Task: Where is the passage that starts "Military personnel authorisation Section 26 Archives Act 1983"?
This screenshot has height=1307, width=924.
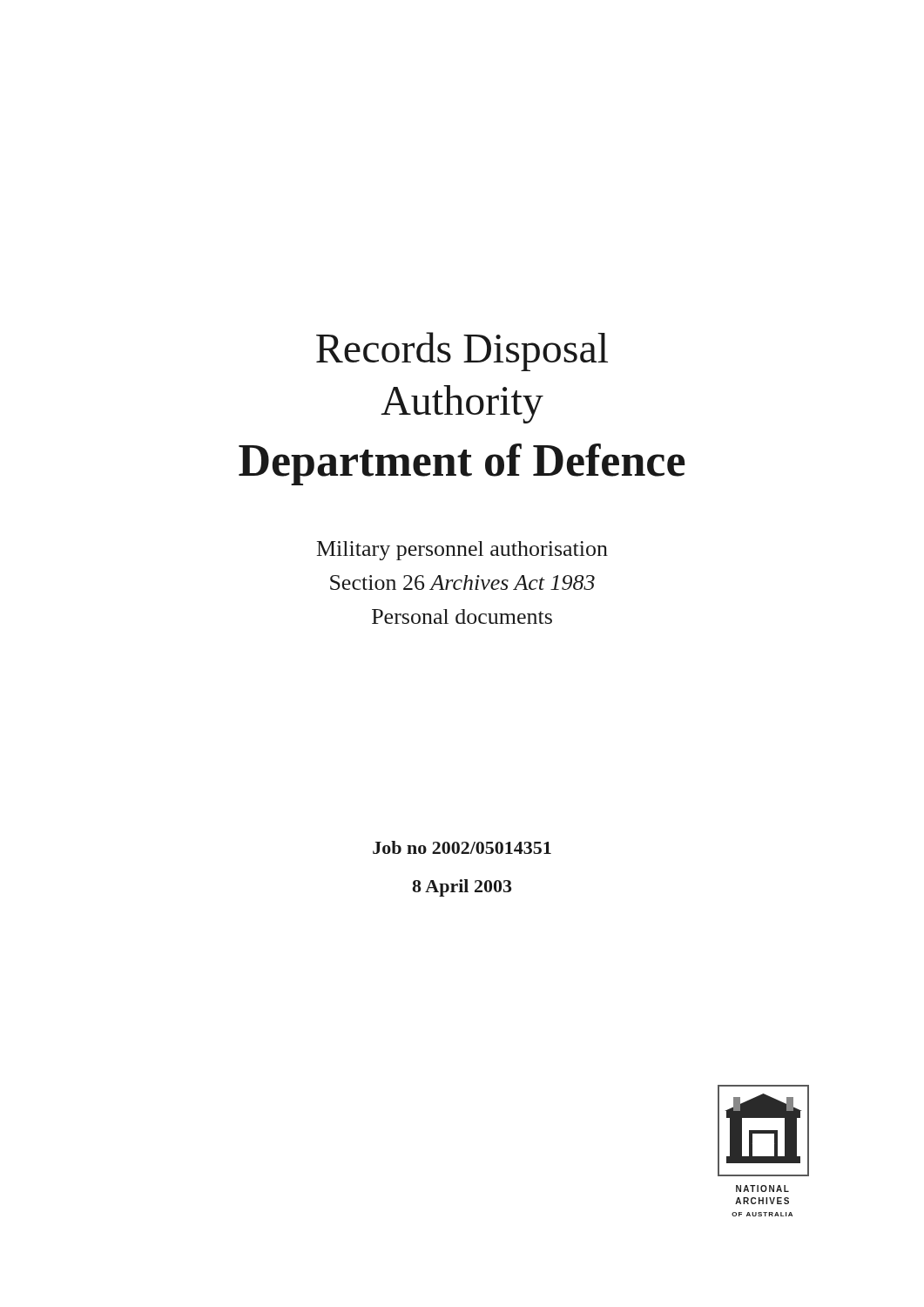Action: coord(462,583)
